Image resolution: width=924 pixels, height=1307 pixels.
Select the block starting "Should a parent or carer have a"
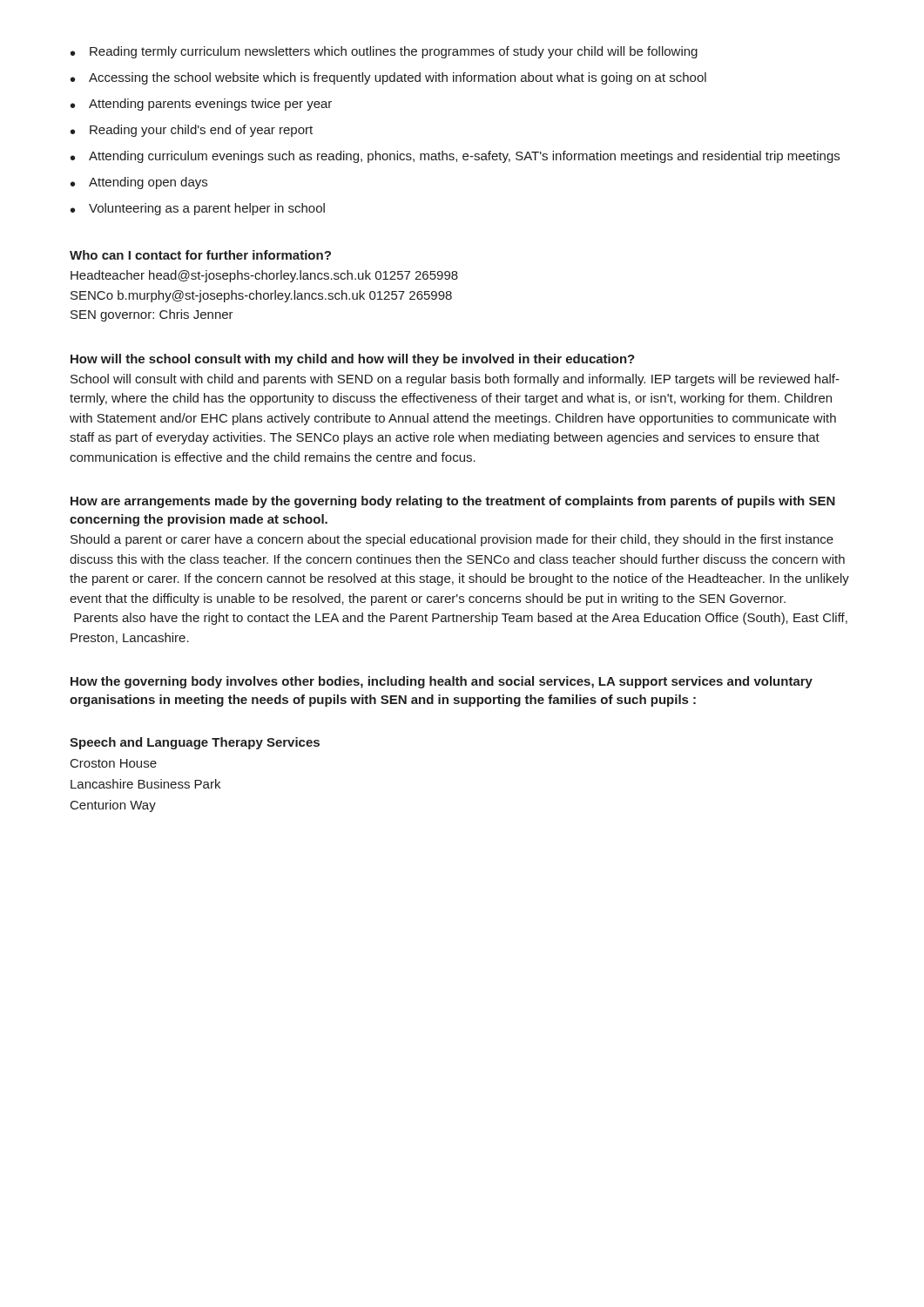pyautogui.click(x=459, y=588)
